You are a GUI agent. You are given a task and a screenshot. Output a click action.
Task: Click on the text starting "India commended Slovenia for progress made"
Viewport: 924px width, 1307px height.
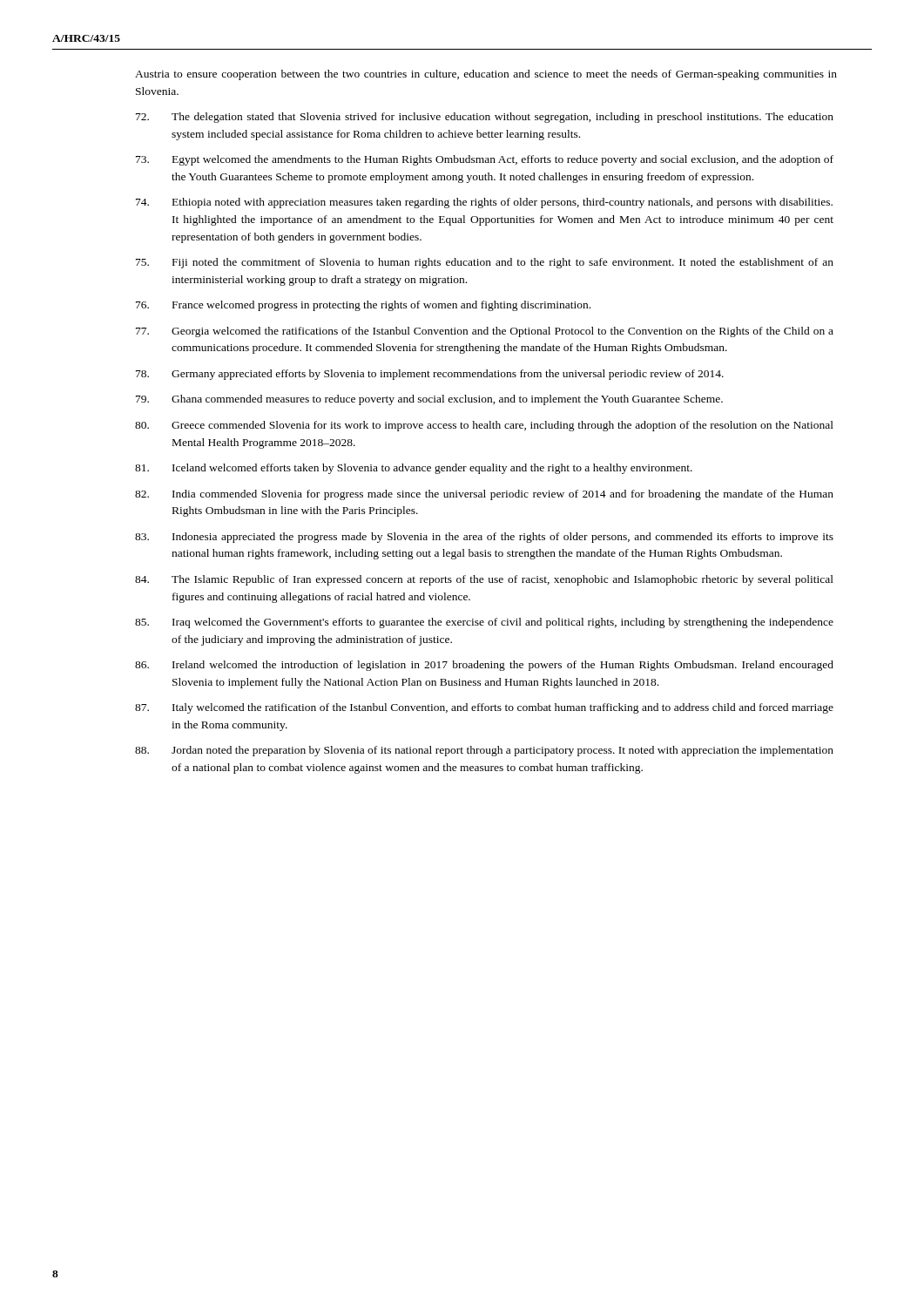[484, 502]
